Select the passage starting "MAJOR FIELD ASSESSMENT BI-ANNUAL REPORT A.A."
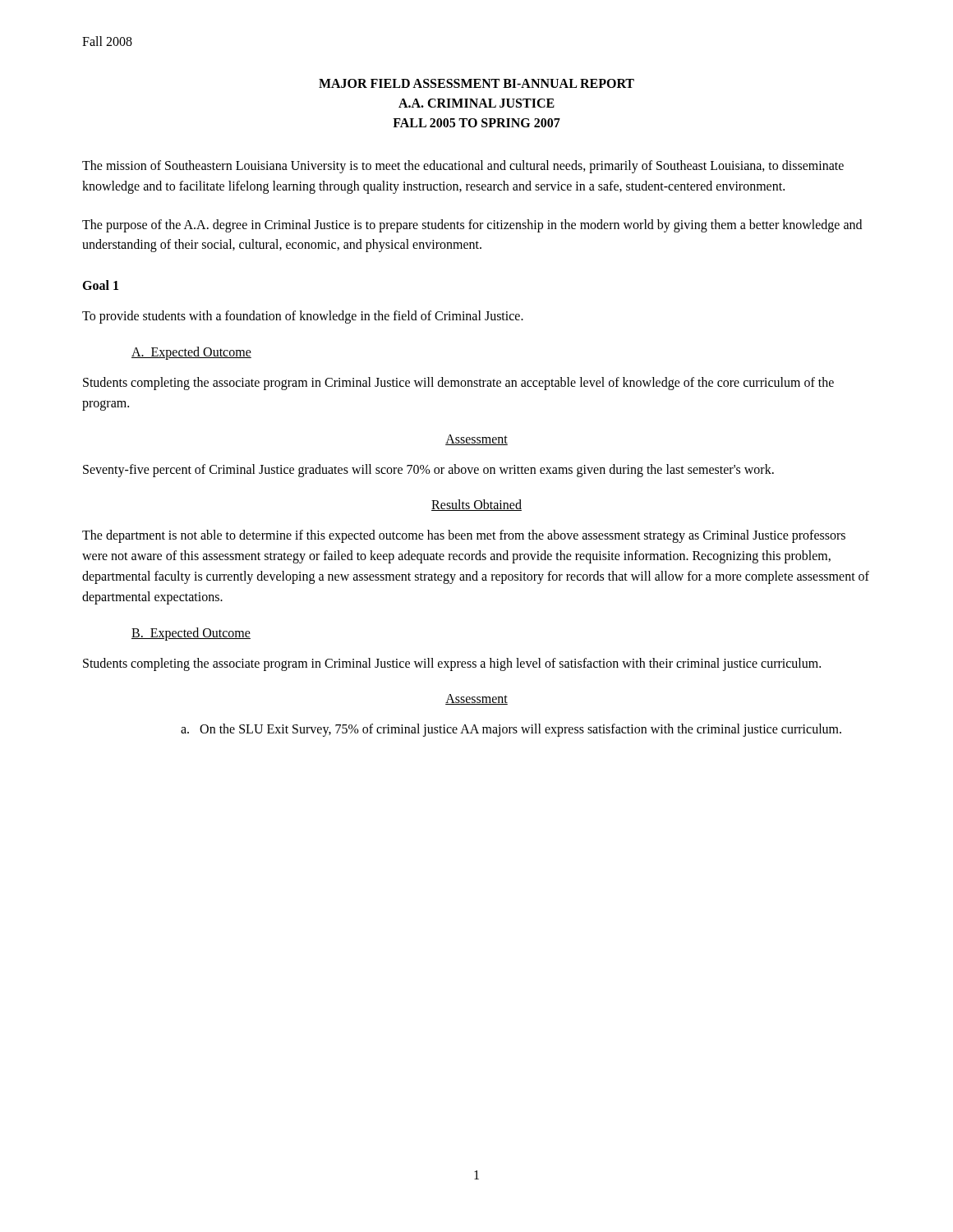This screenshot has height=1232, width=953. point(476,103)
